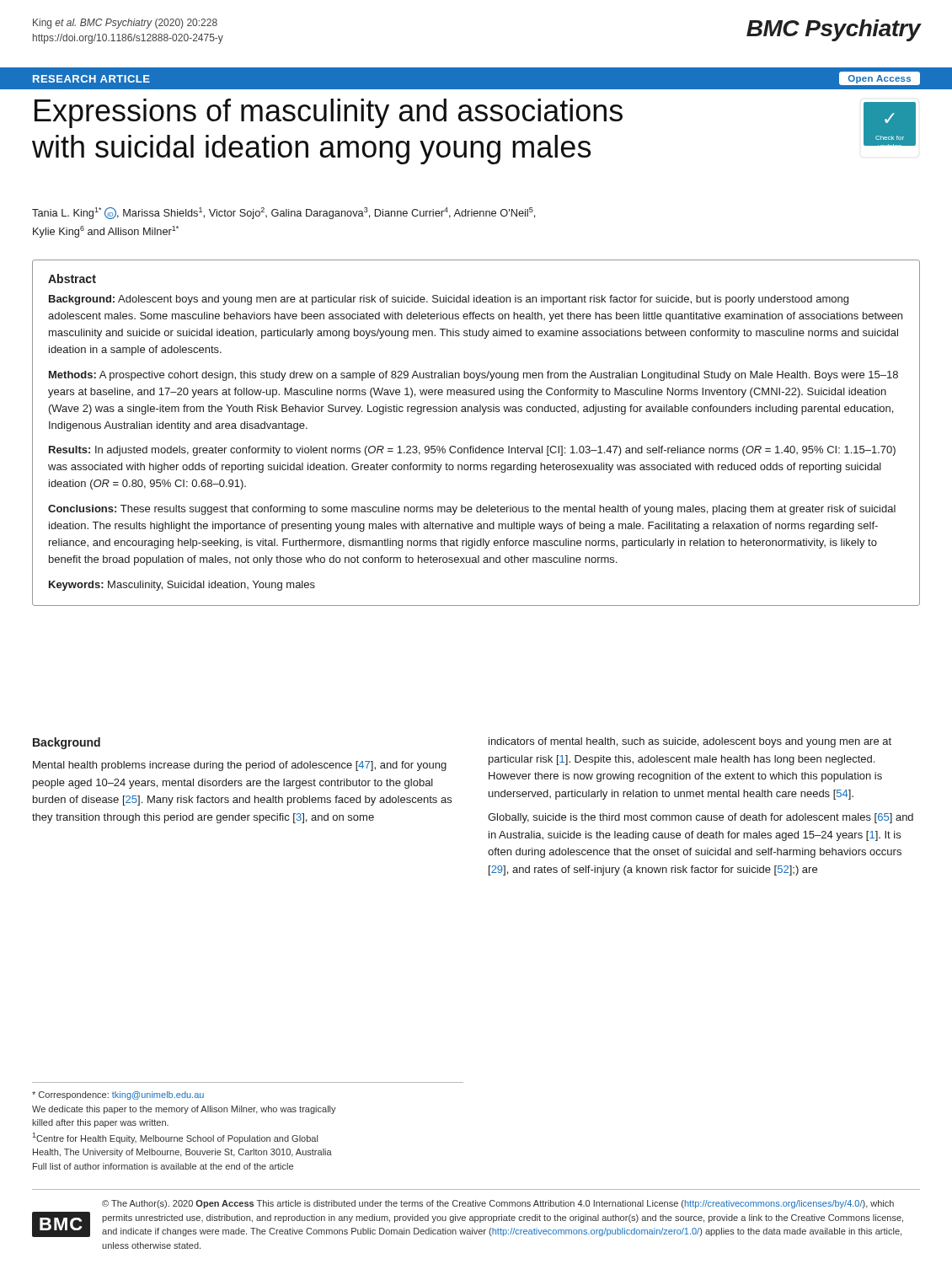Locate the text block that says "Tania L. King1* iD, Marissa Shields1, Victor"
This screenshot has height=1264, width=952.
point(284,222)
